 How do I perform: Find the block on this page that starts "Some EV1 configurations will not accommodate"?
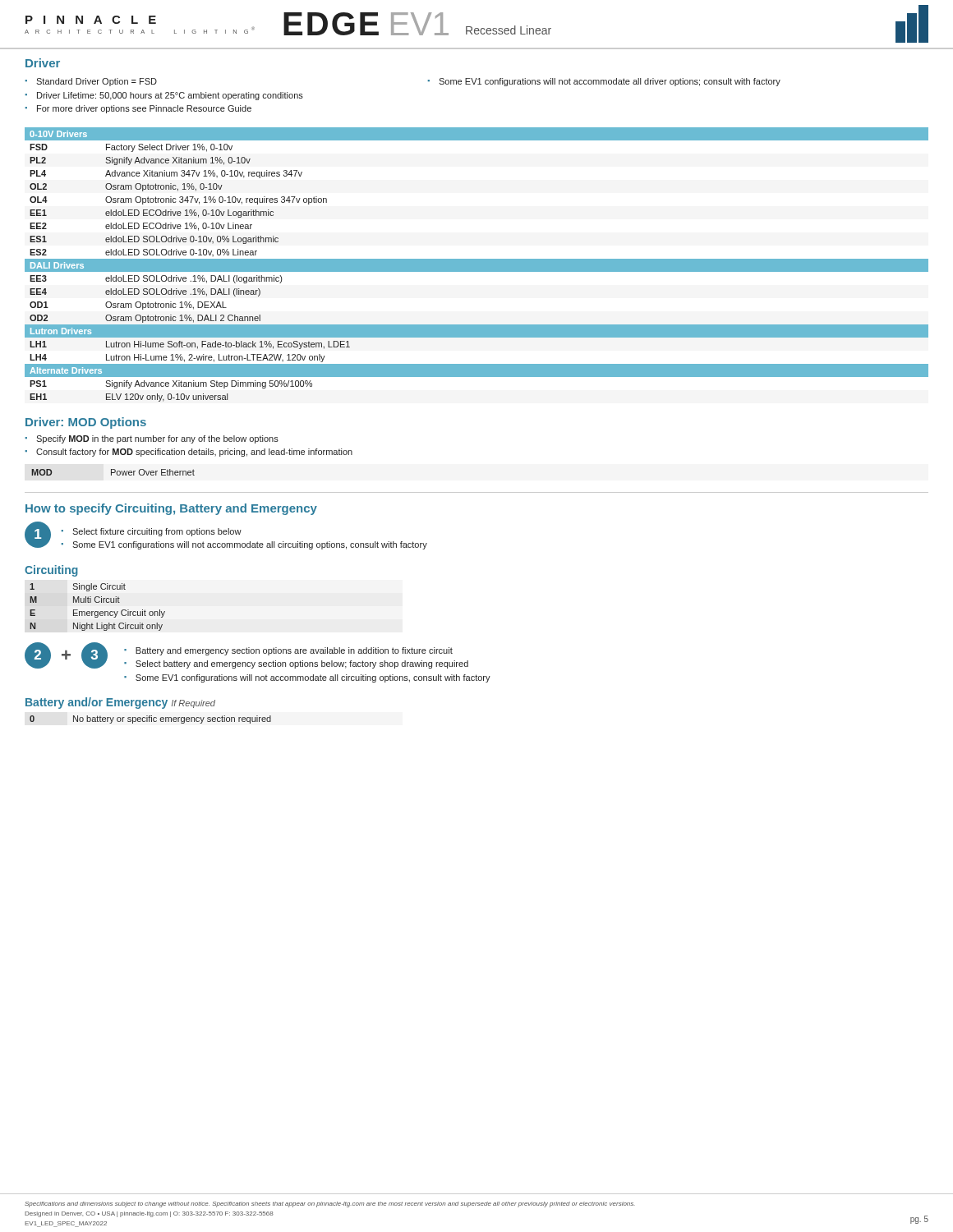pyautogui.click(x=678, y=82)
